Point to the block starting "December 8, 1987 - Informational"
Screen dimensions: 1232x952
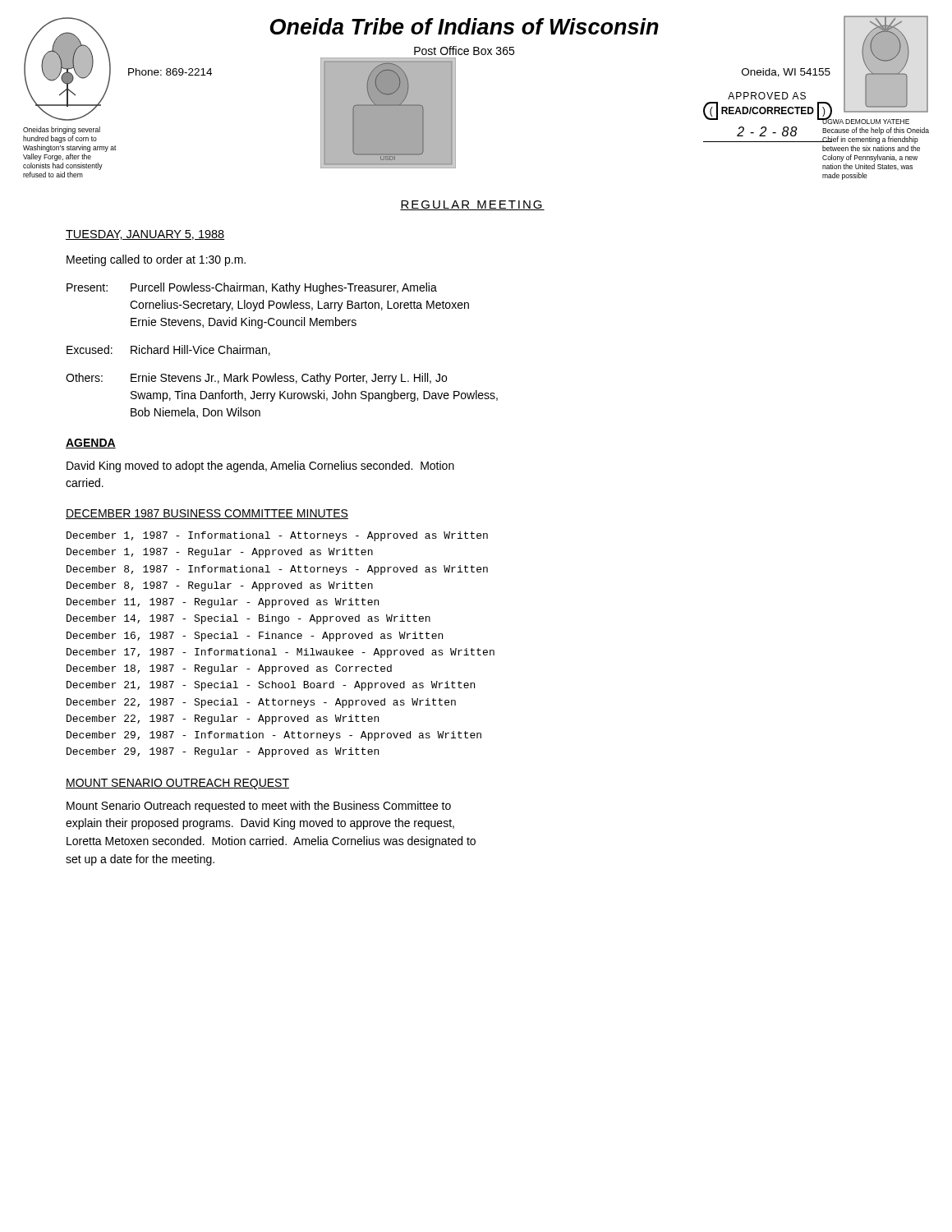(x=277, y=569)
